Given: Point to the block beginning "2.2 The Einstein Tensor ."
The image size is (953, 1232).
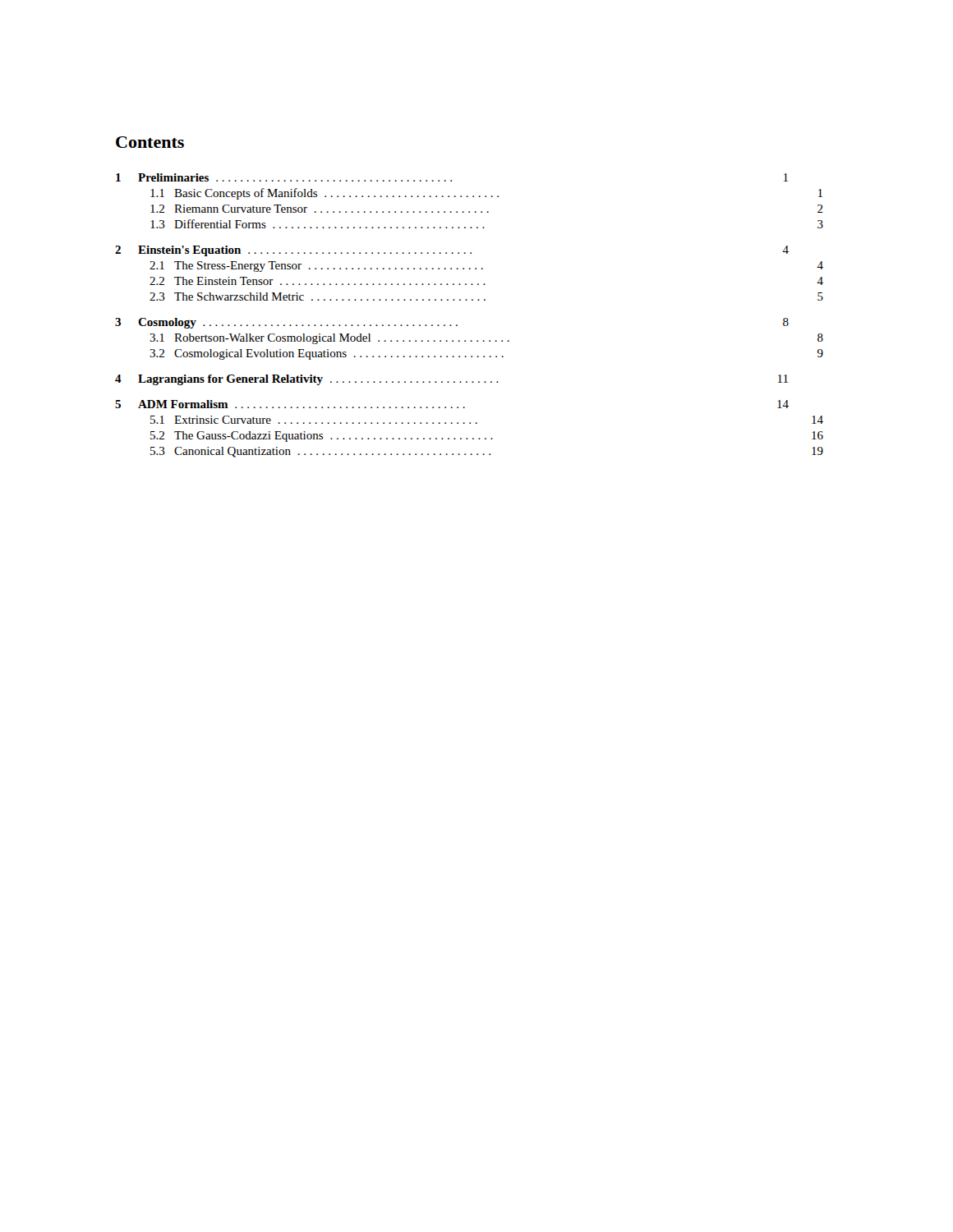Looking at the screenshot, I should [x=486, y=281].
